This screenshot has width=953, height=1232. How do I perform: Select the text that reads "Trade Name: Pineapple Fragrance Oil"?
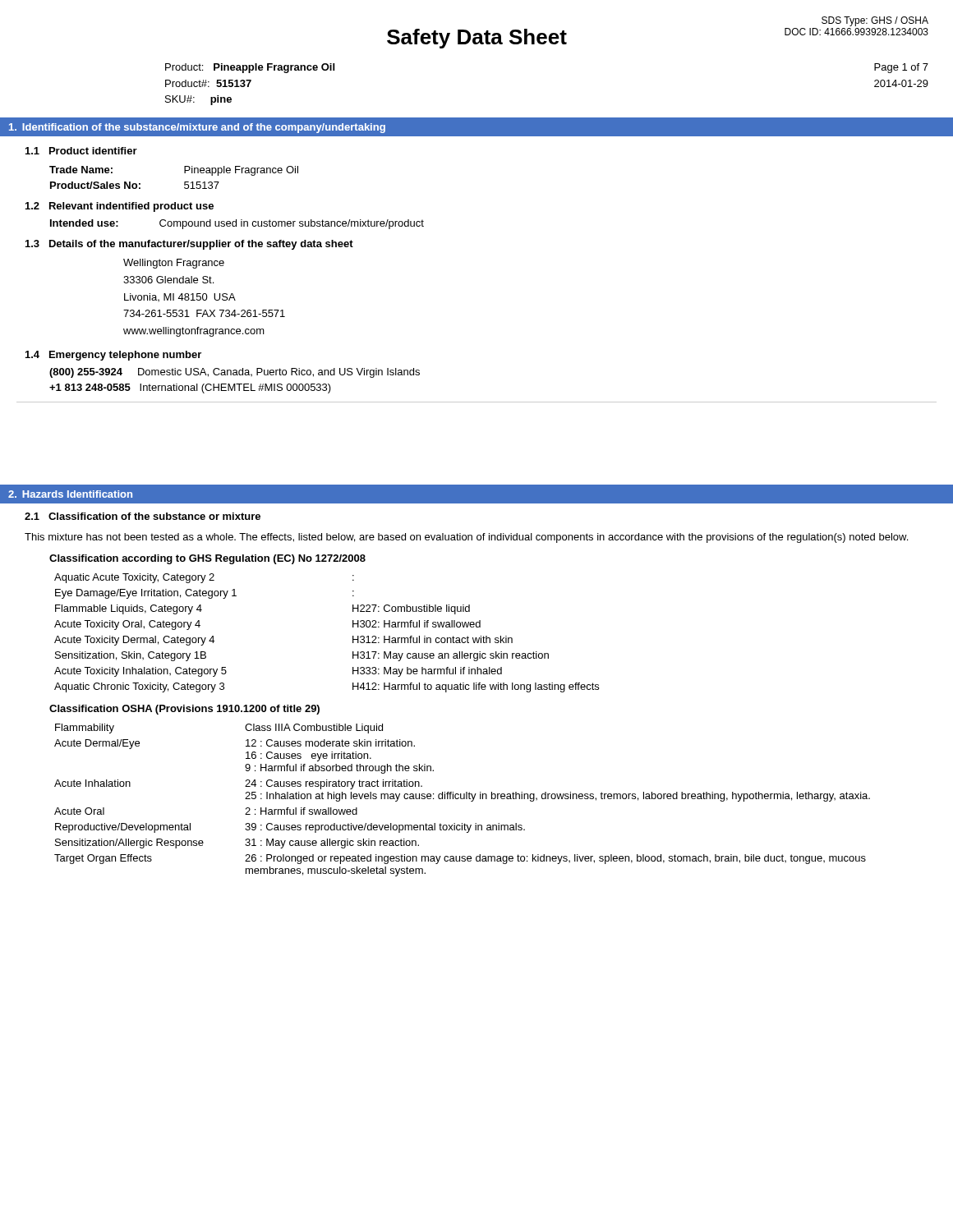coord(174,170)
